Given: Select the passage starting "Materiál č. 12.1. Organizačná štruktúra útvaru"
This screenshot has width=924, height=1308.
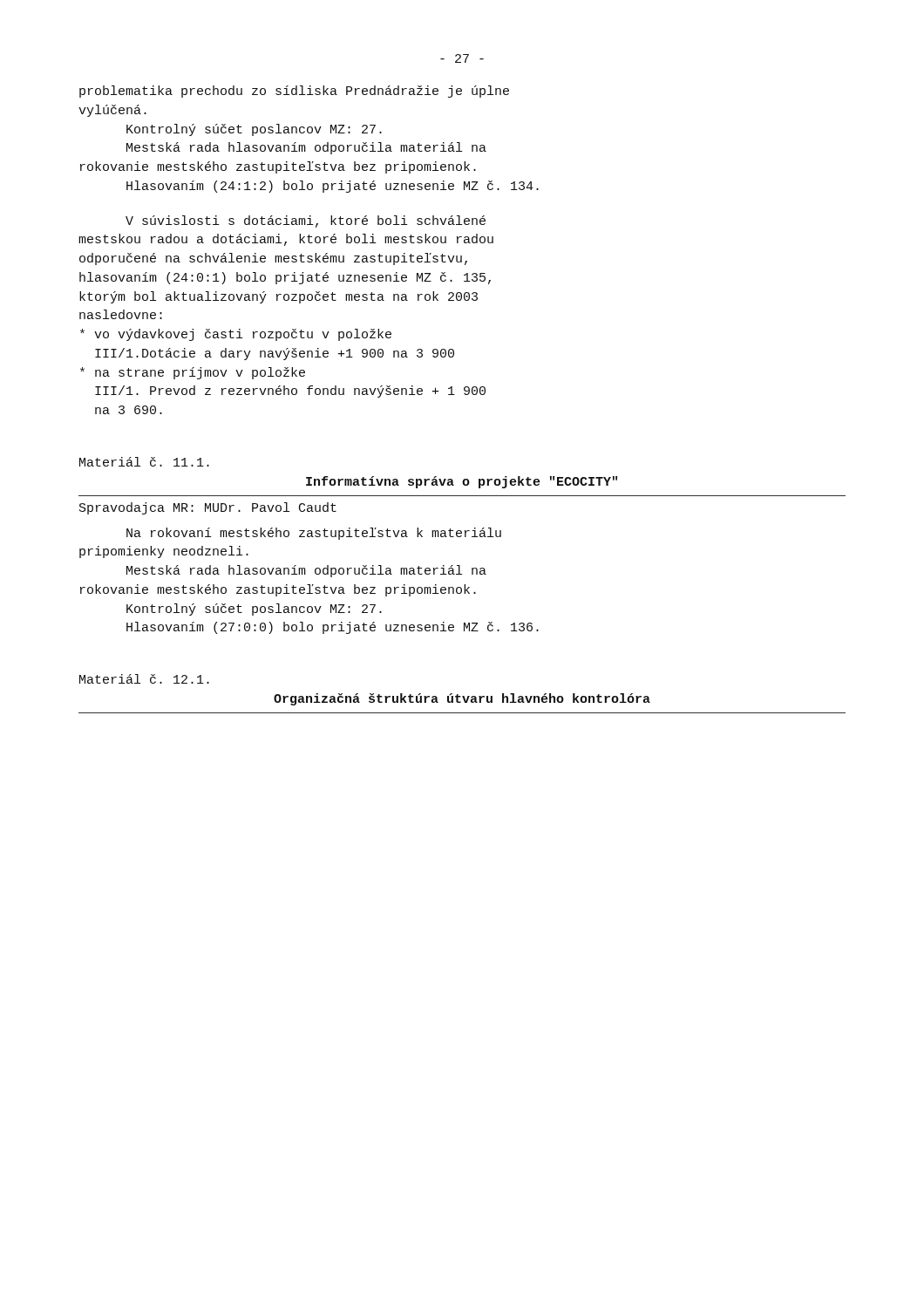Looking at the screenshot, I should (x=462, y=692).
